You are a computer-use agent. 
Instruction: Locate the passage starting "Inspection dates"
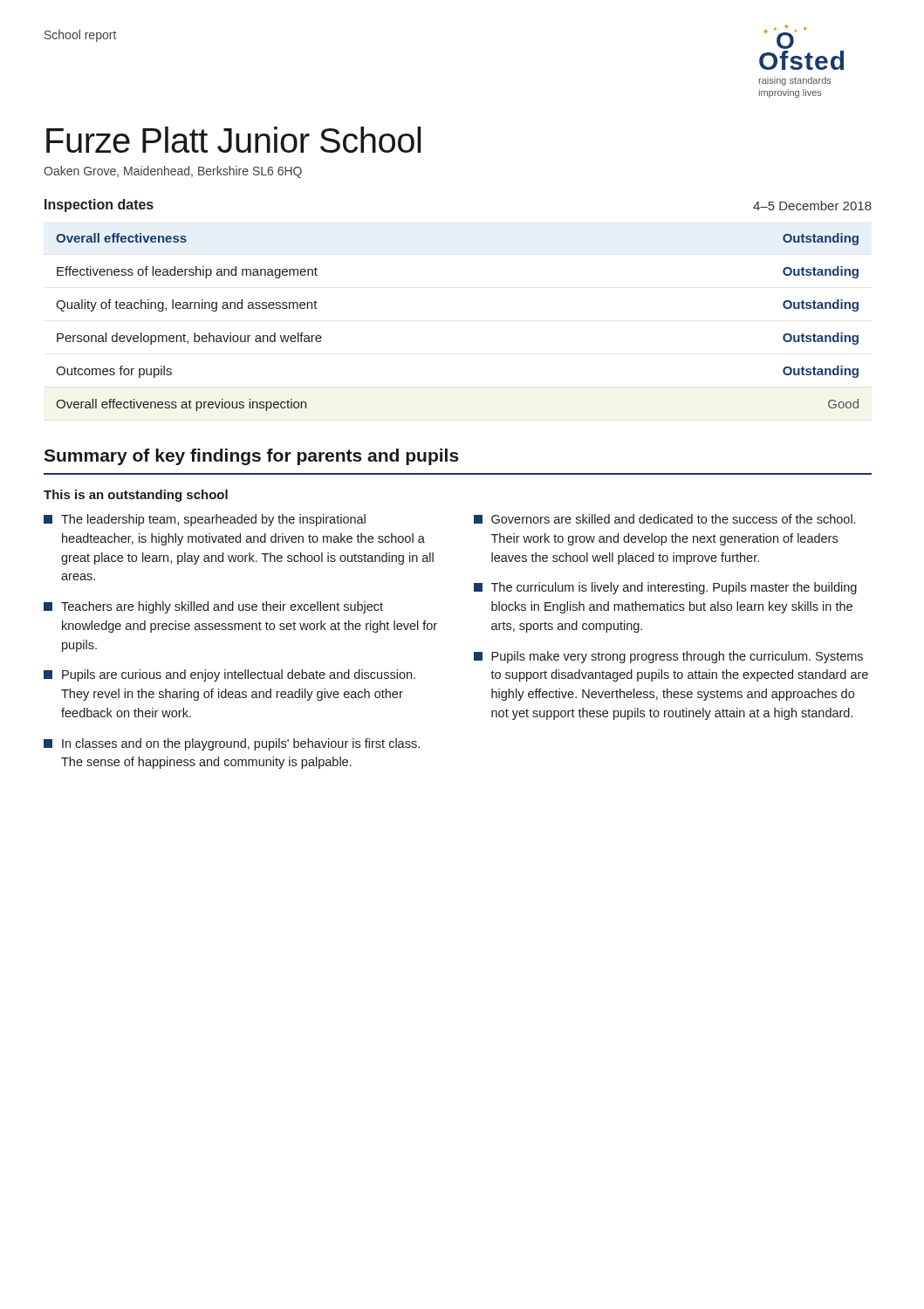(99, 205)
